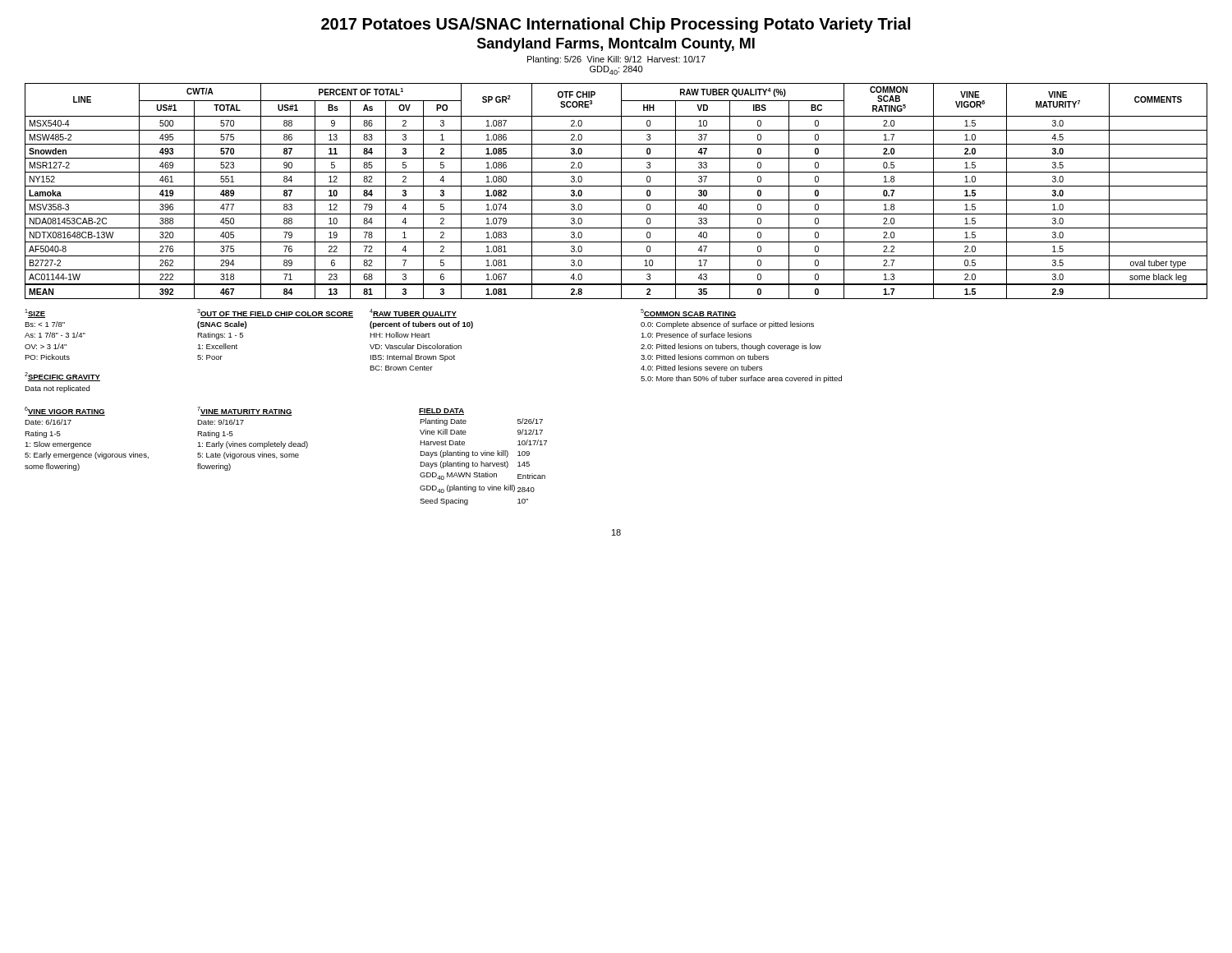Select the footnote containing "5COMMON SCAB RATING 0.0: Complete absence of"
Image resolution: width=1232 pixels, height=953 pixels.
[x=688, y=313]
